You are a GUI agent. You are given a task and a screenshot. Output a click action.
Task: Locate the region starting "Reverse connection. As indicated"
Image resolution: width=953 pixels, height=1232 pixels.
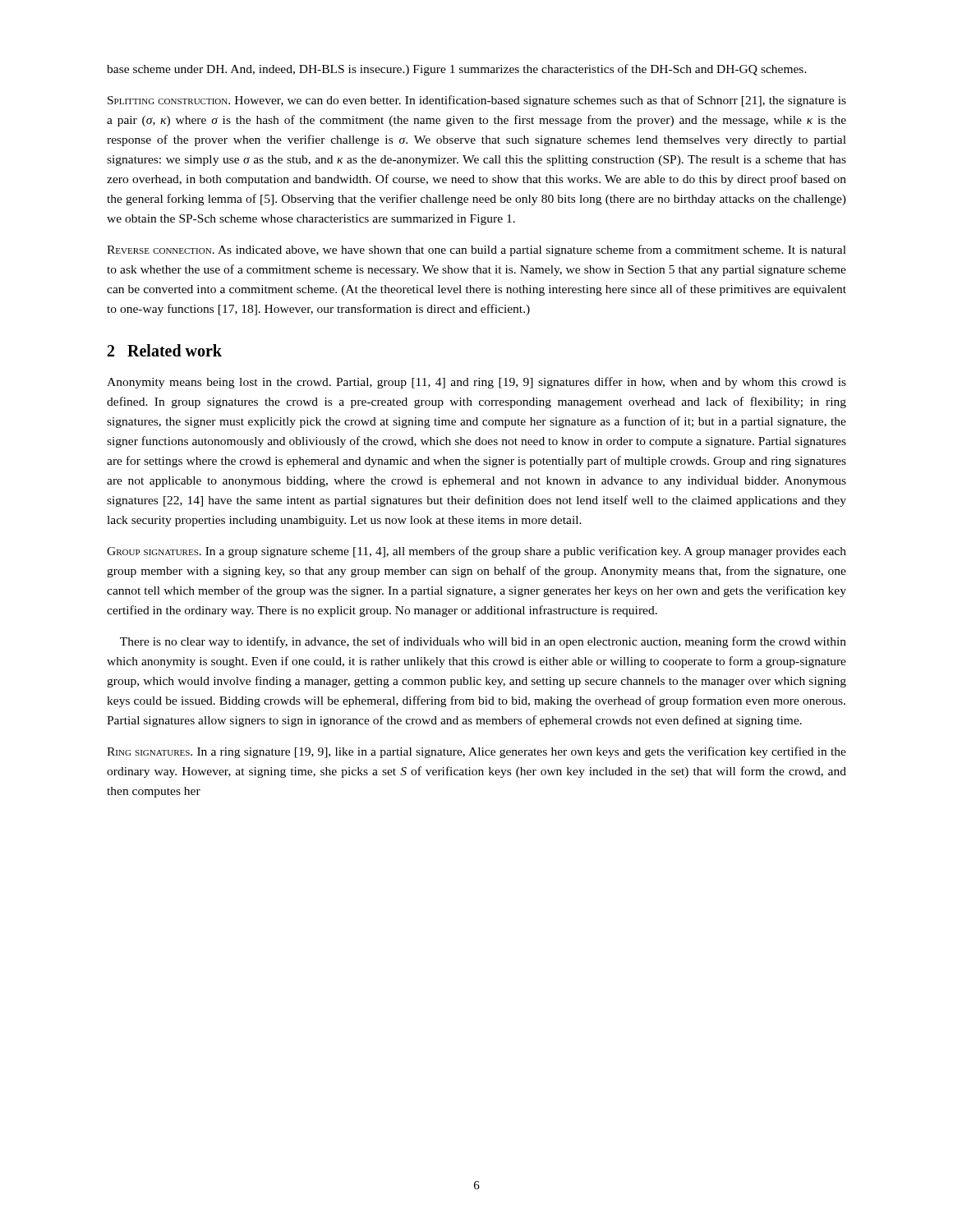476,279
